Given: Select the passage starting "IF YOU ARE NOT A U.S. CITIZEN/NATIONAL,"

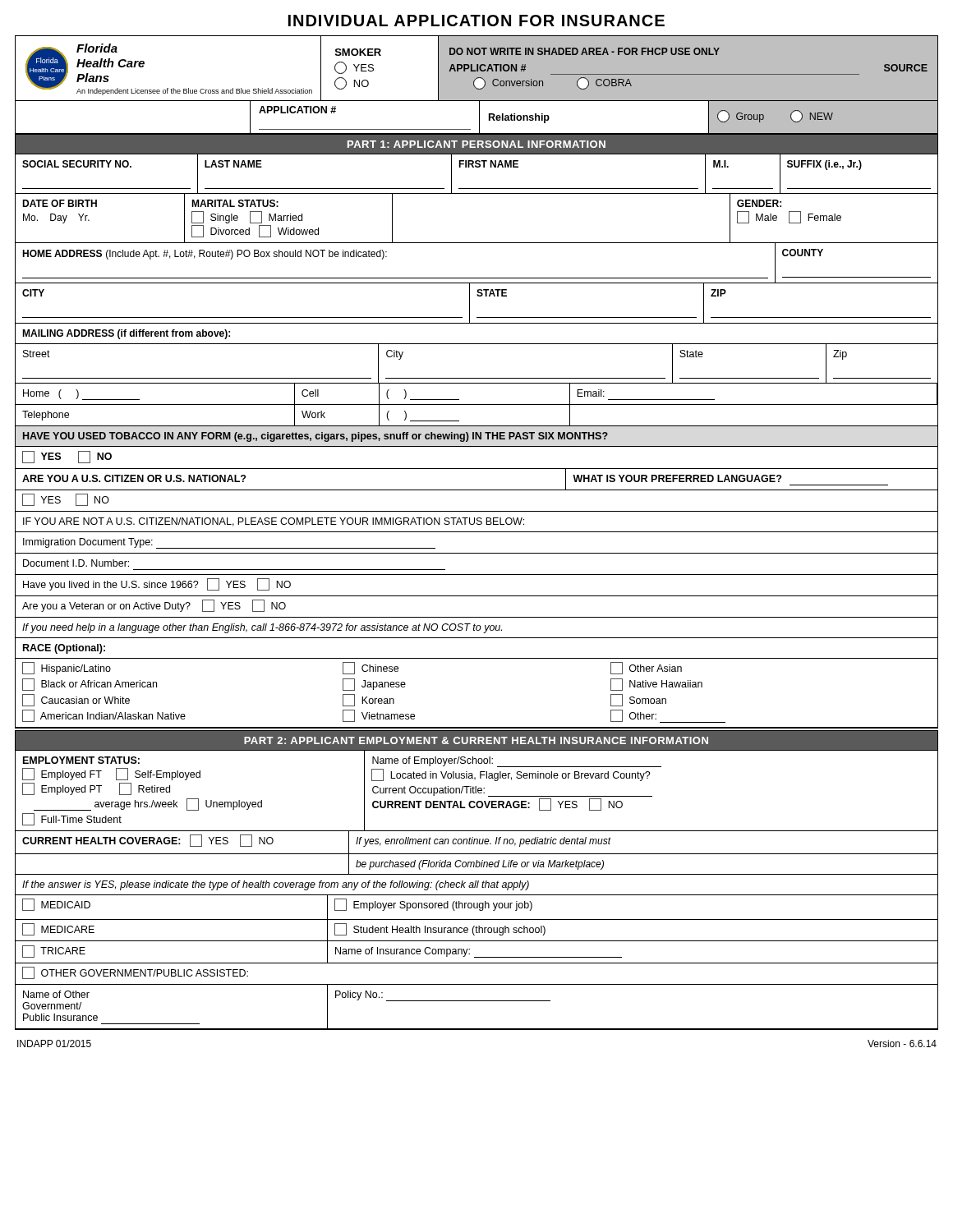Looking at the screenshot, I should click(274, 521).
